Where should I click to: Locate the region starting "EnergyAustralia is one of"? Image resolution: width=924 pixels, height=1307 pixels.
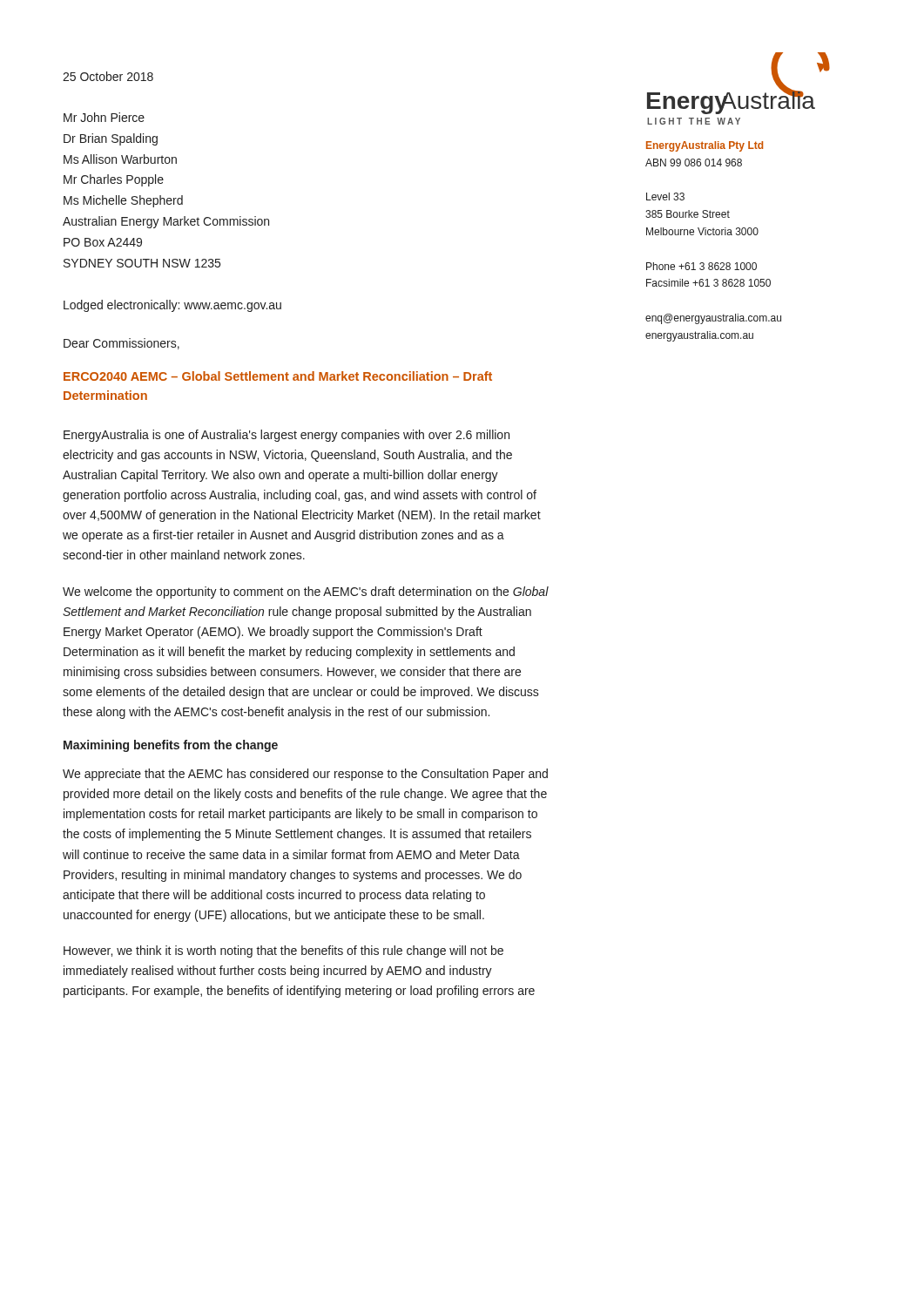coord(302,495)
